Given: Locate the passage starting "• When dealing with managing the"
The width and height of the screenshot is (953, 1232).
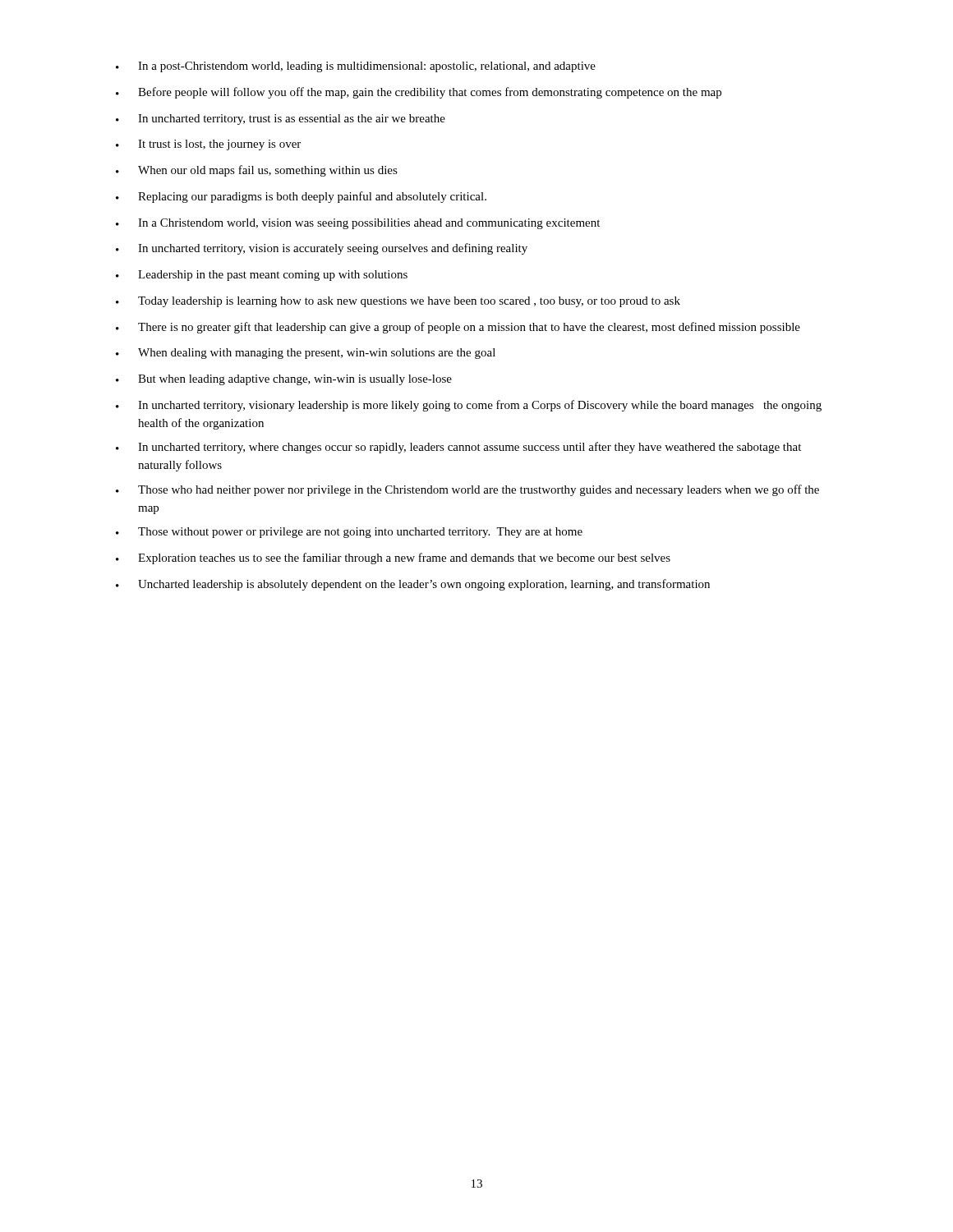Looking at the screenshot, I should [x=476, y=354].
